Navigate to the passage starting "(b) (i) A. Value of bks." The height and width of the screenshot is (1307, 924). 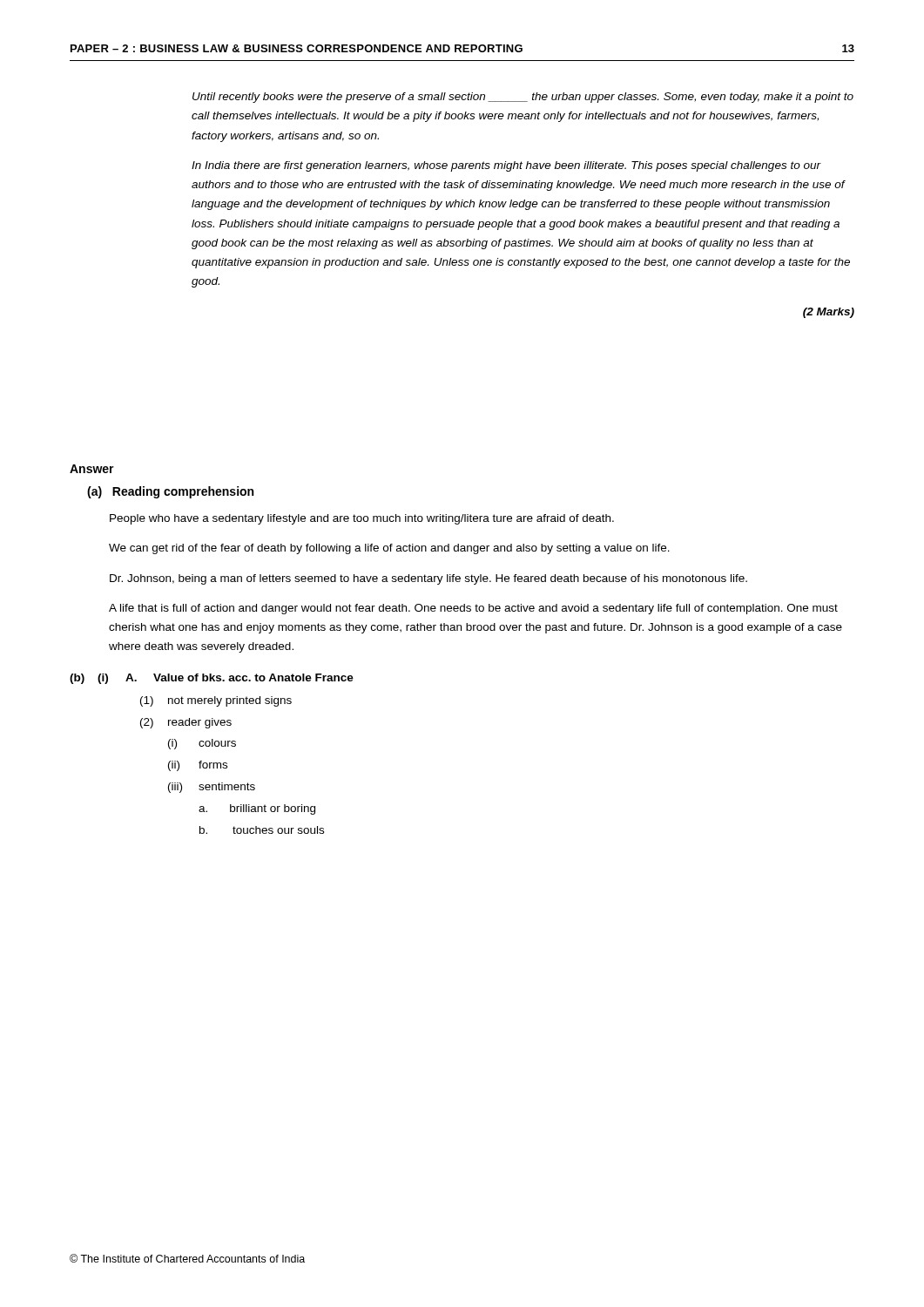pos(212,677)
